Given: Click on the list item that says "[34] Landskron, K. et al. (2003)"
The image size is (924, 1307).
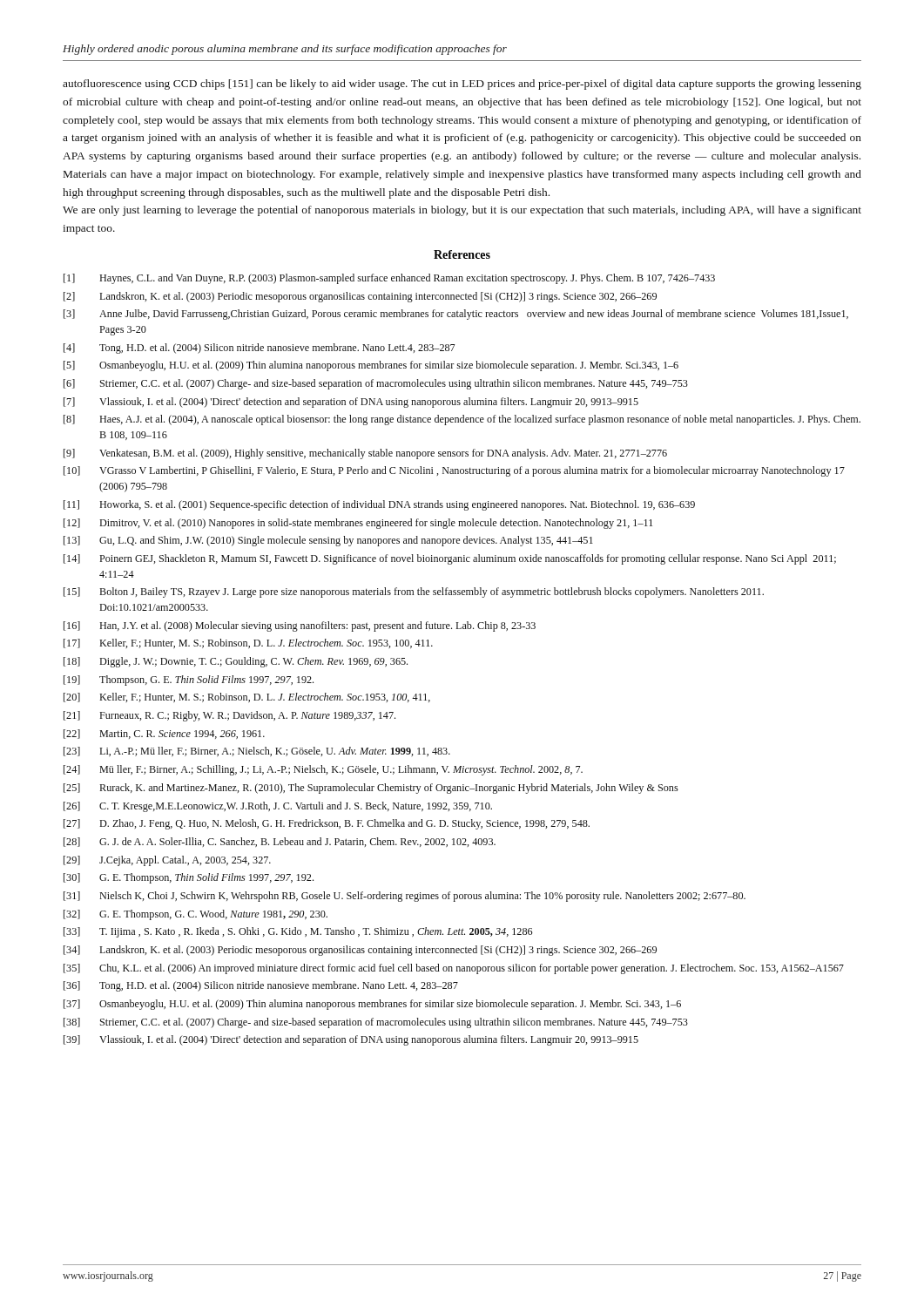Looking at the screenshot, I should pyautogui.click(x=462, y=950).
